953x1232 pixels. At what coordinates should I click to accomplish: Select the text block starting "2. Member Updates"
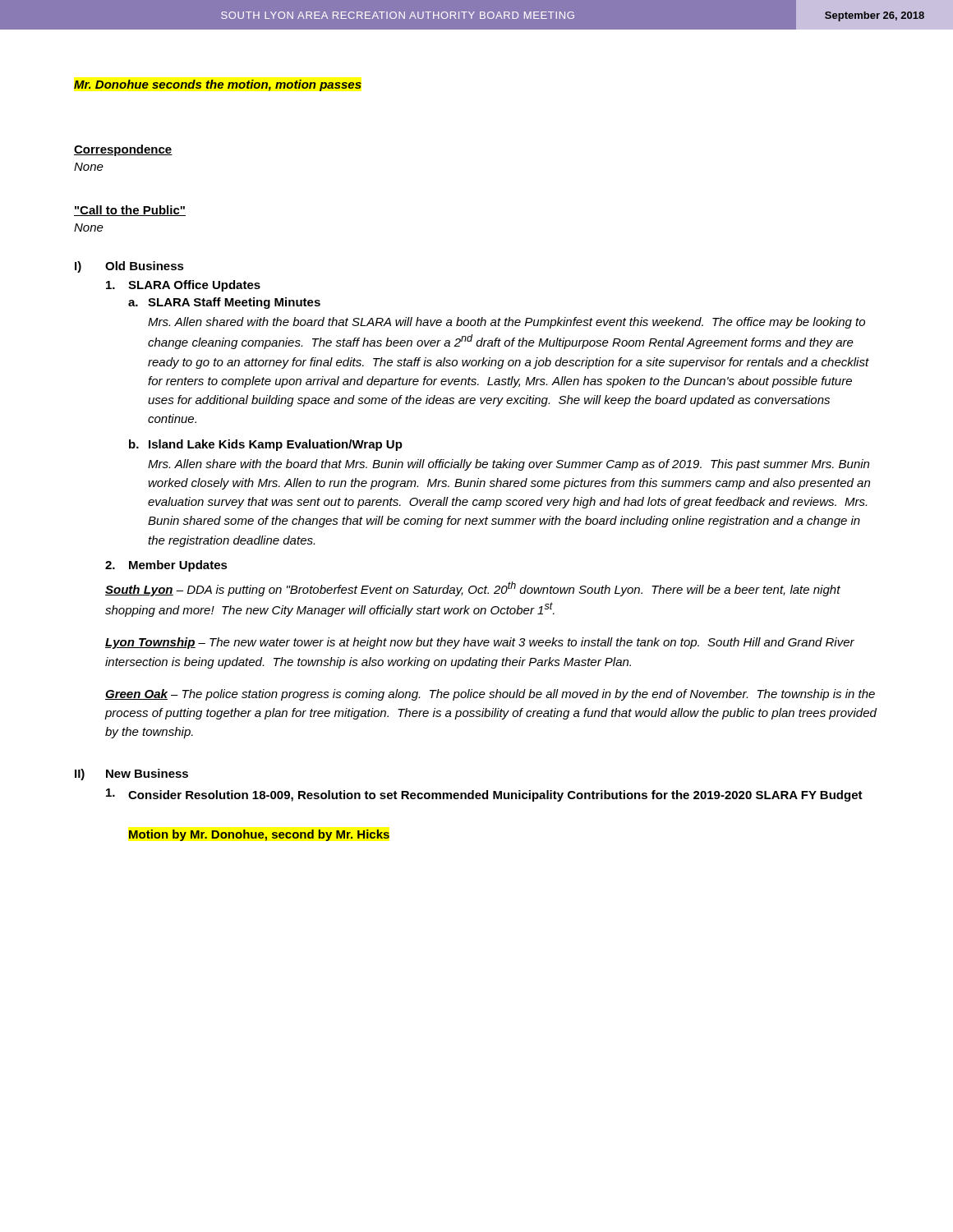pyautogui.click(x=166, y=564)
